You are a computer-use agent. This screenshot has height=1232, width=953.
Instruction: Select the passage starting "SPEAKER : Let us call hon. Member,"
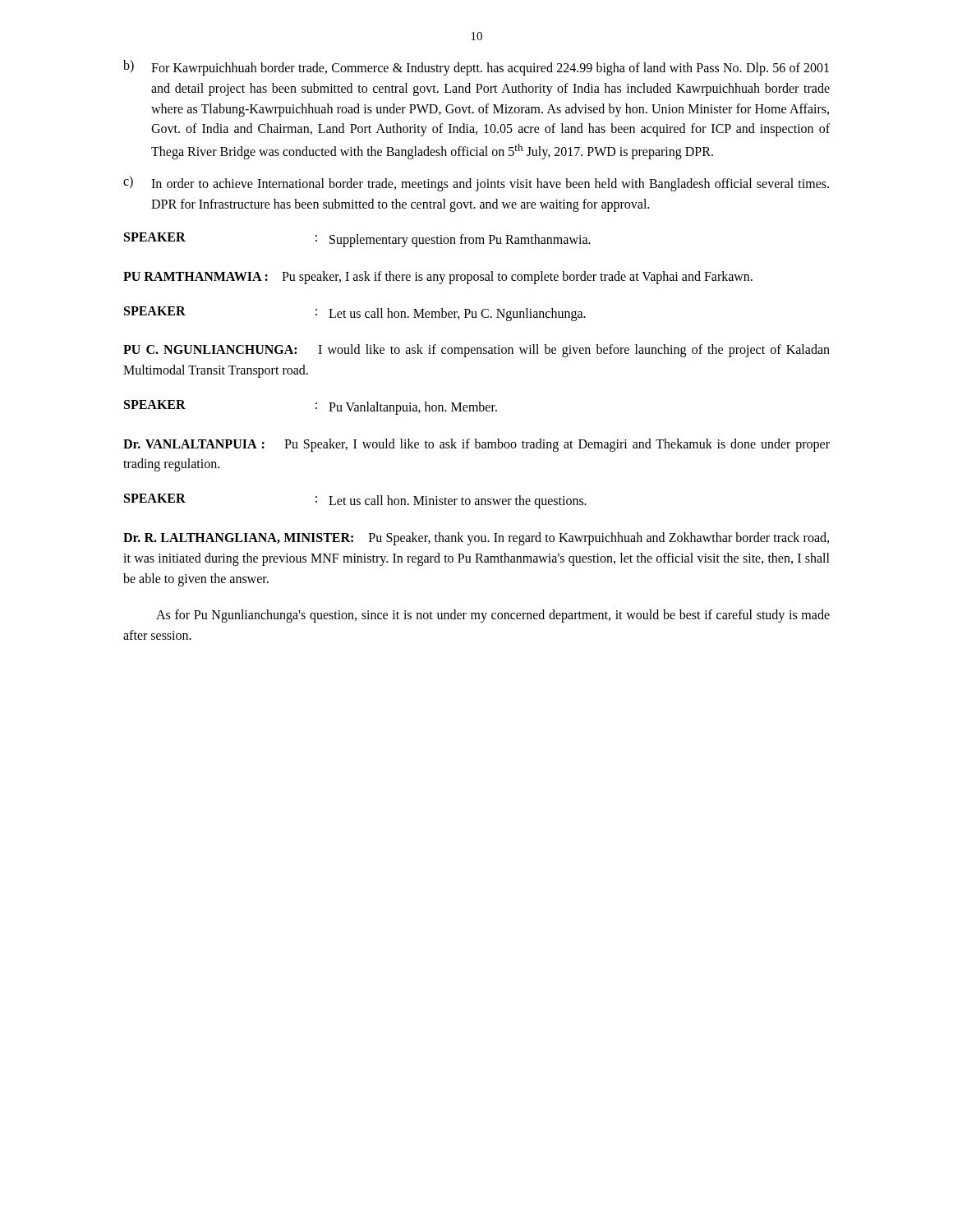476,314
